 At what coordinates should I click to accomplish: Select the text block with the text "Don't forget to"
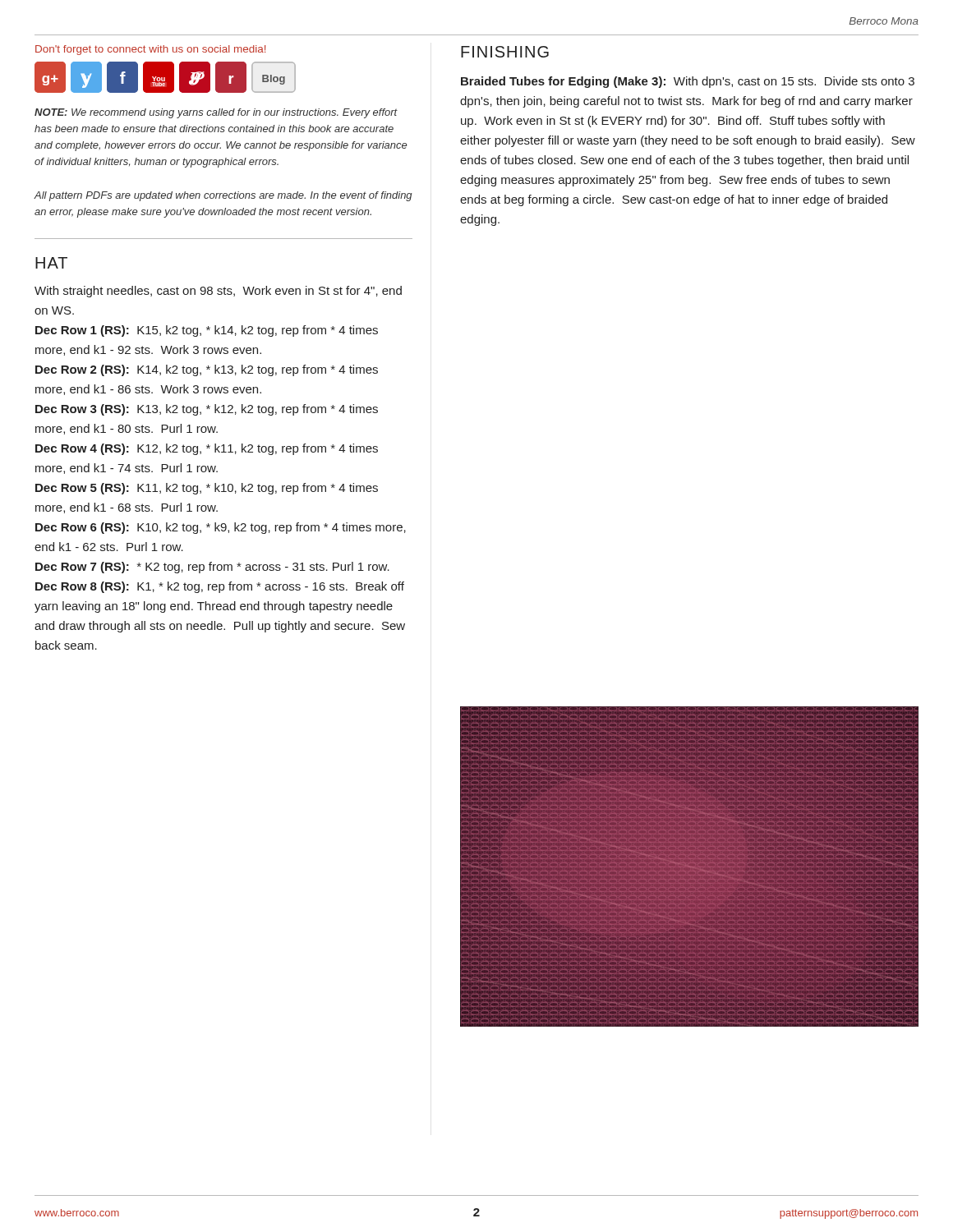[x=151, y=49]
